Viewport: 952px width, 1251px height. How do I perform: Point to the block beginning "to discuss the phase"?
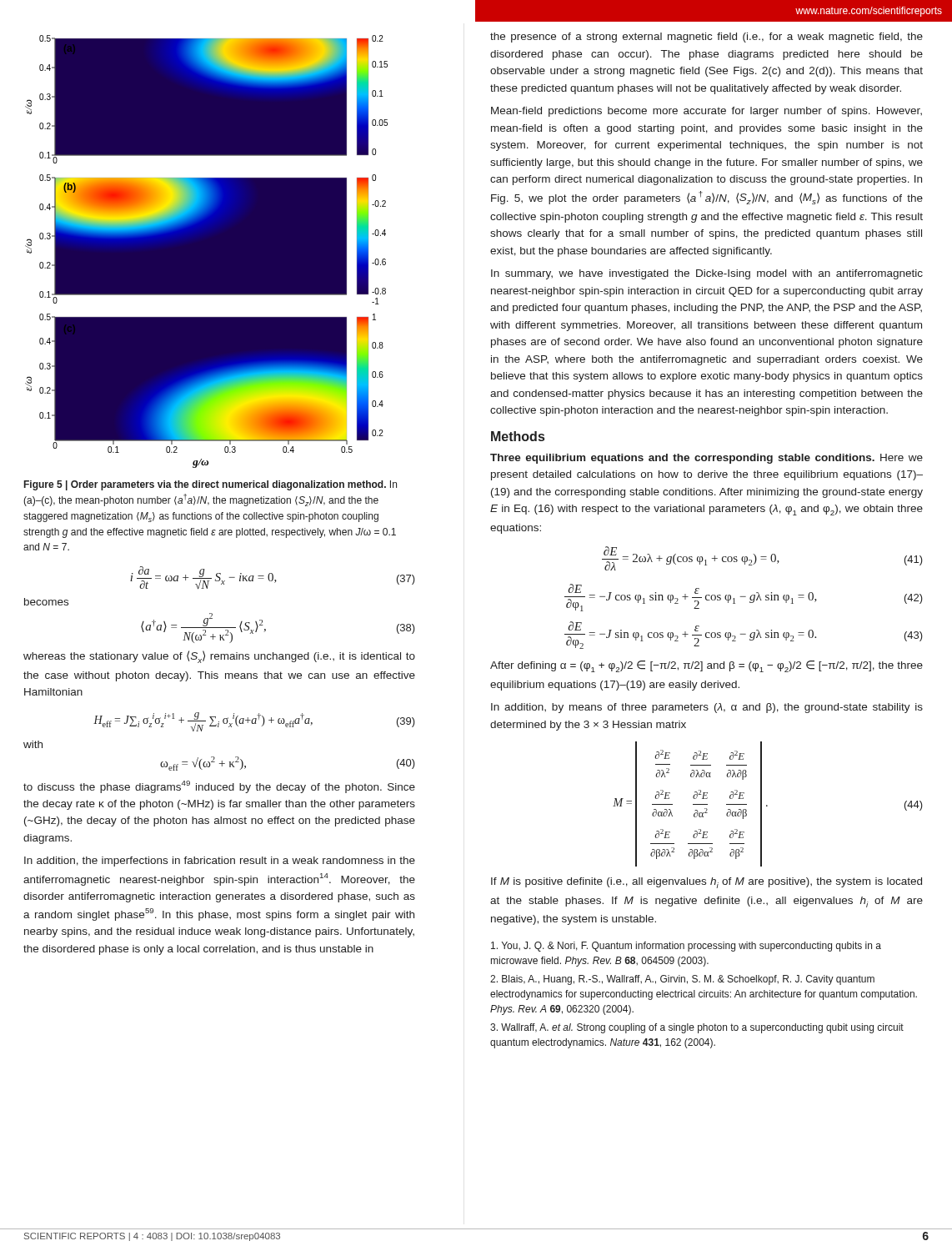click(x=219, y=811)
